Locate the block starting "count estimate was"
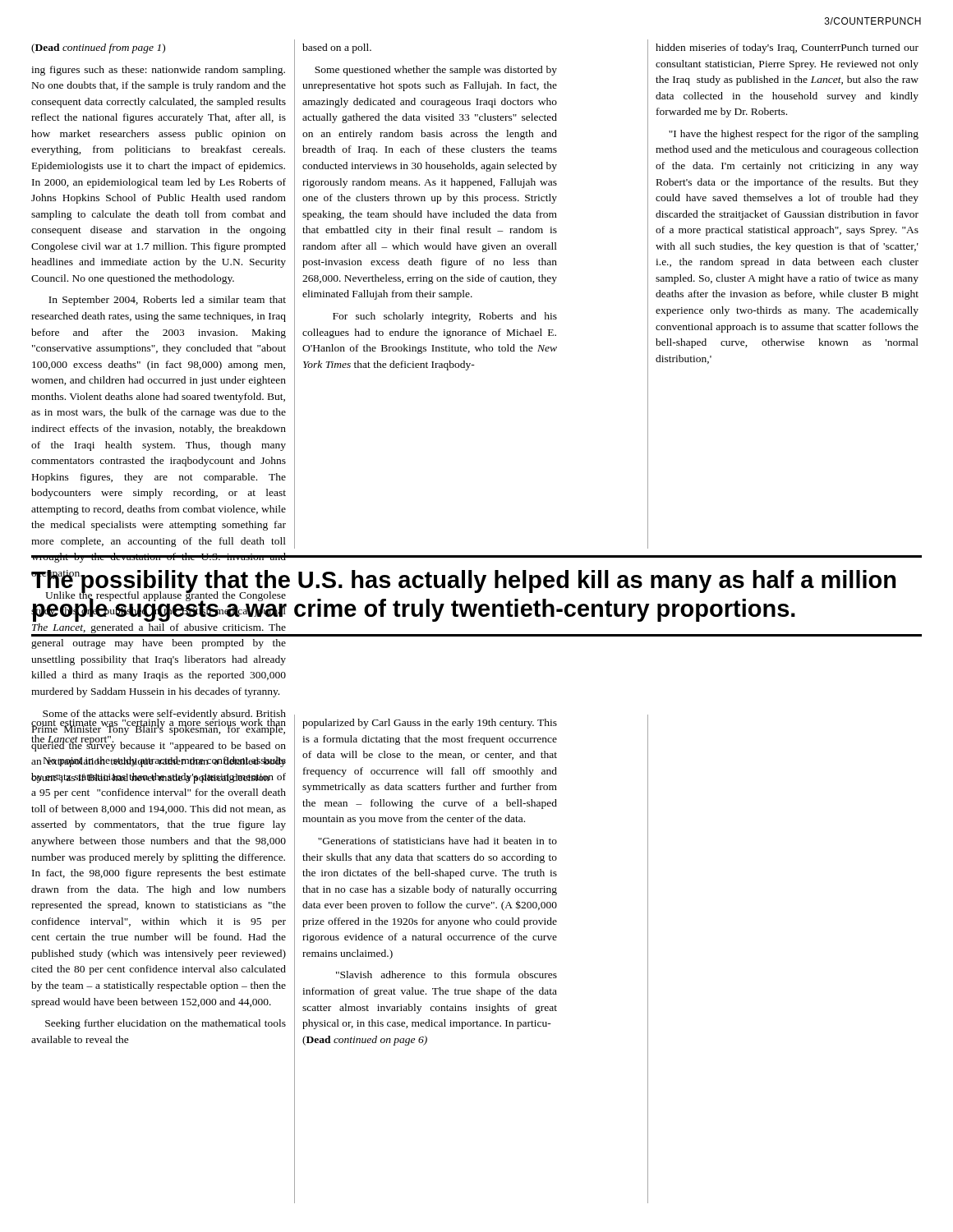953x1232 pixels. tap(159, 881)
